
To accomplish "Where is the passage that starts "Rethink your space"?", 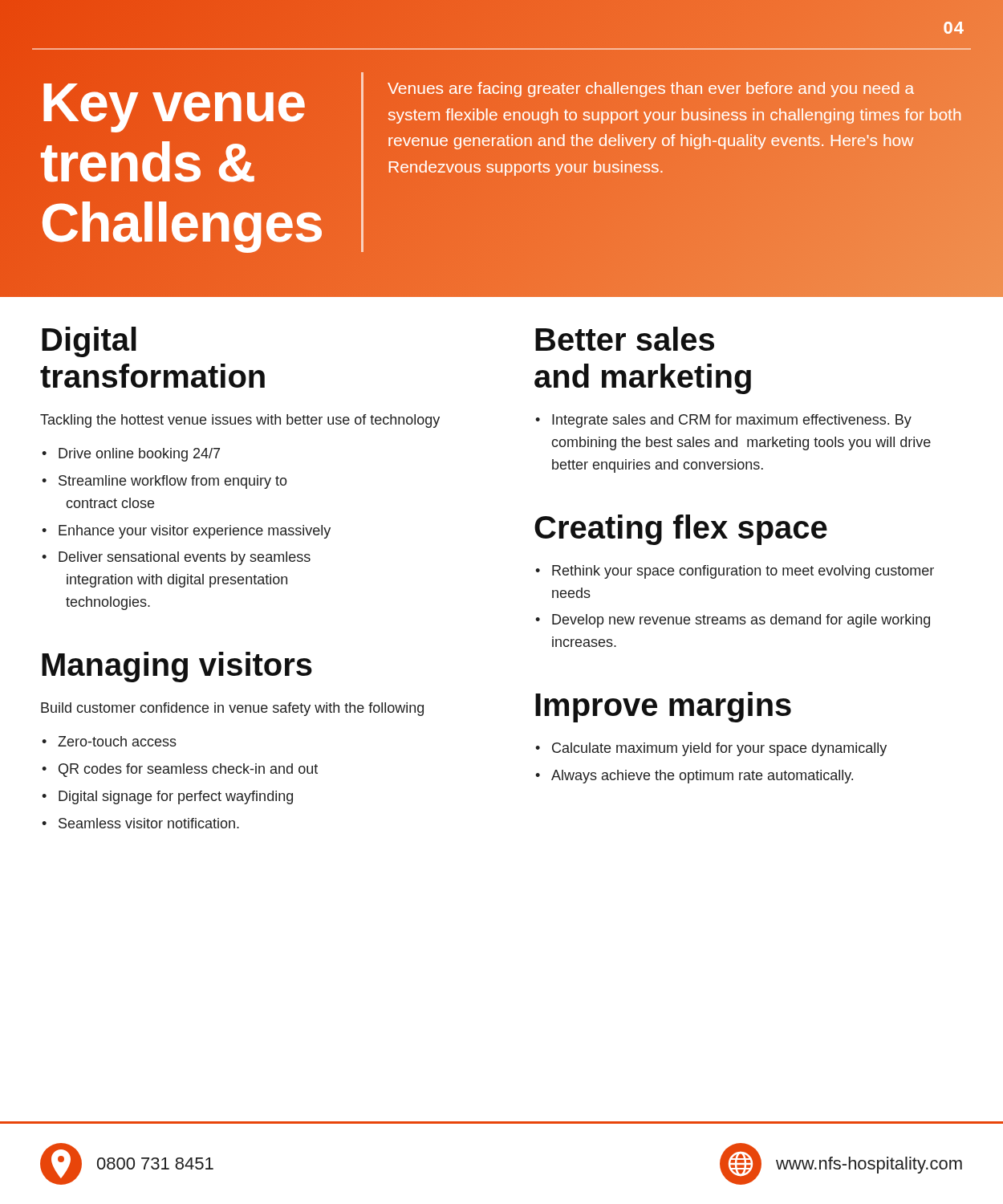I will [743, 582].
